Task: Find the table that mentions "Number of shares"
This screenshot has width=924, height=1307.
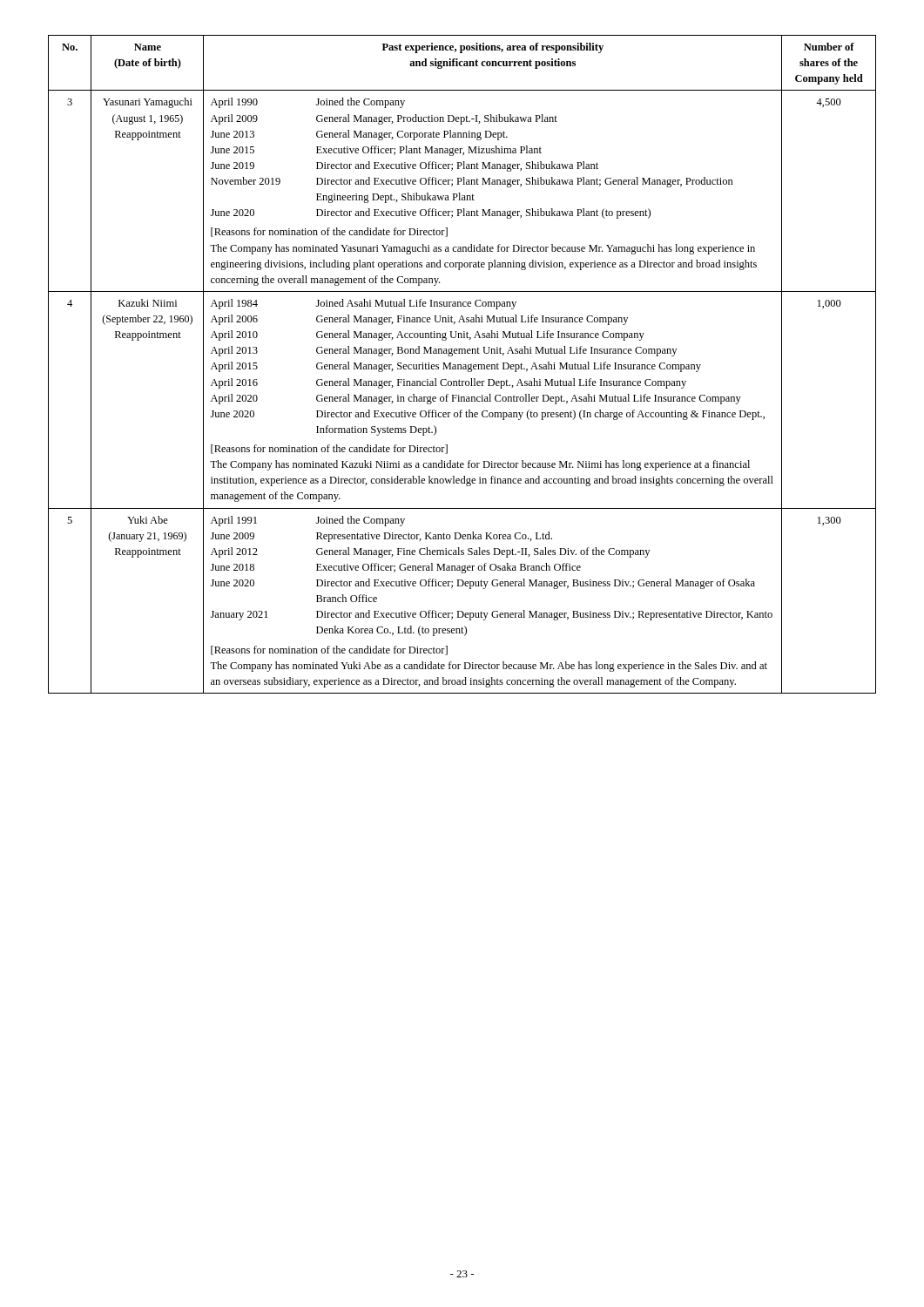Action: 462,364
